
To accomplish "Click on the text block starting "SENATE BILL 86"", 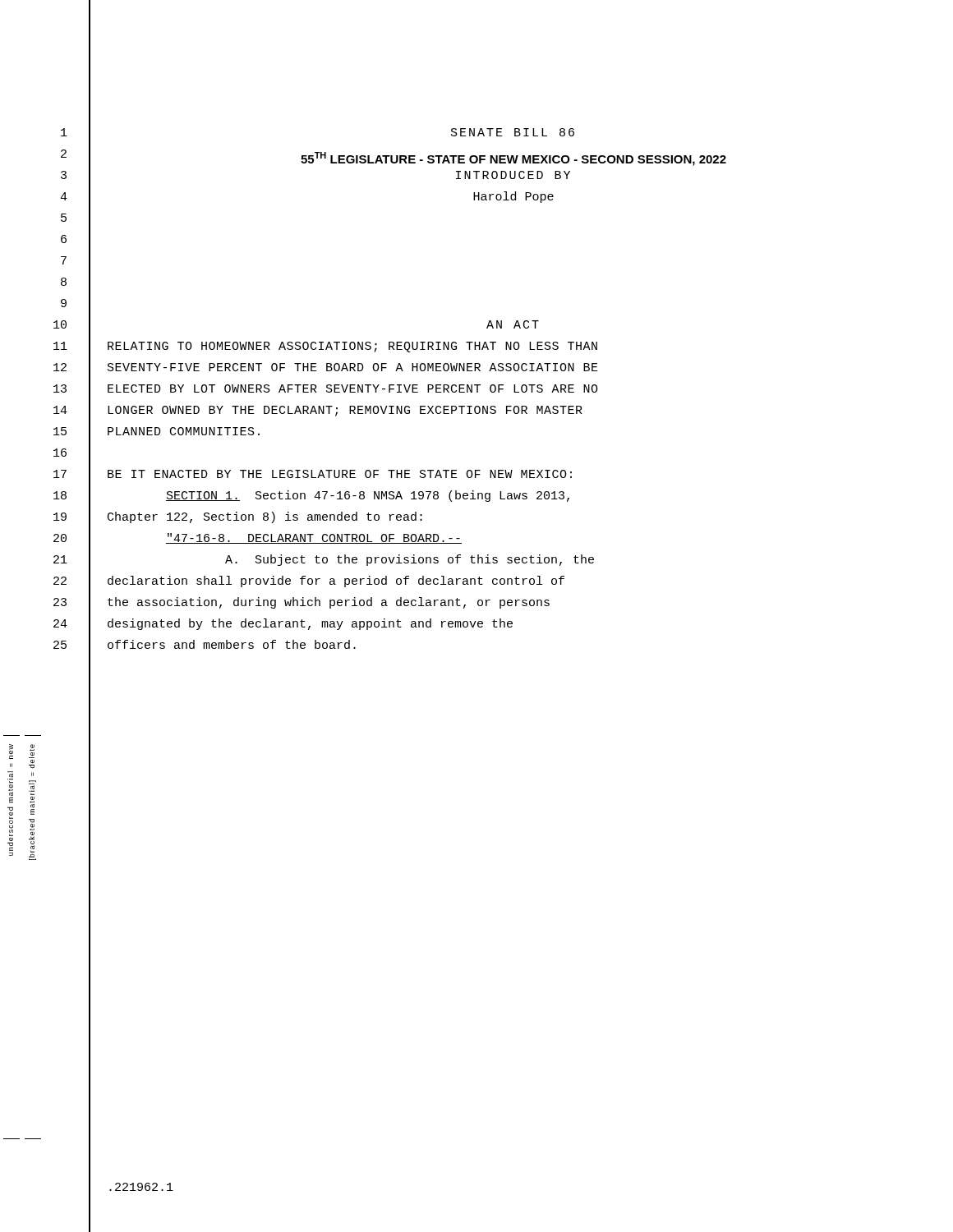I will (513, 133).
